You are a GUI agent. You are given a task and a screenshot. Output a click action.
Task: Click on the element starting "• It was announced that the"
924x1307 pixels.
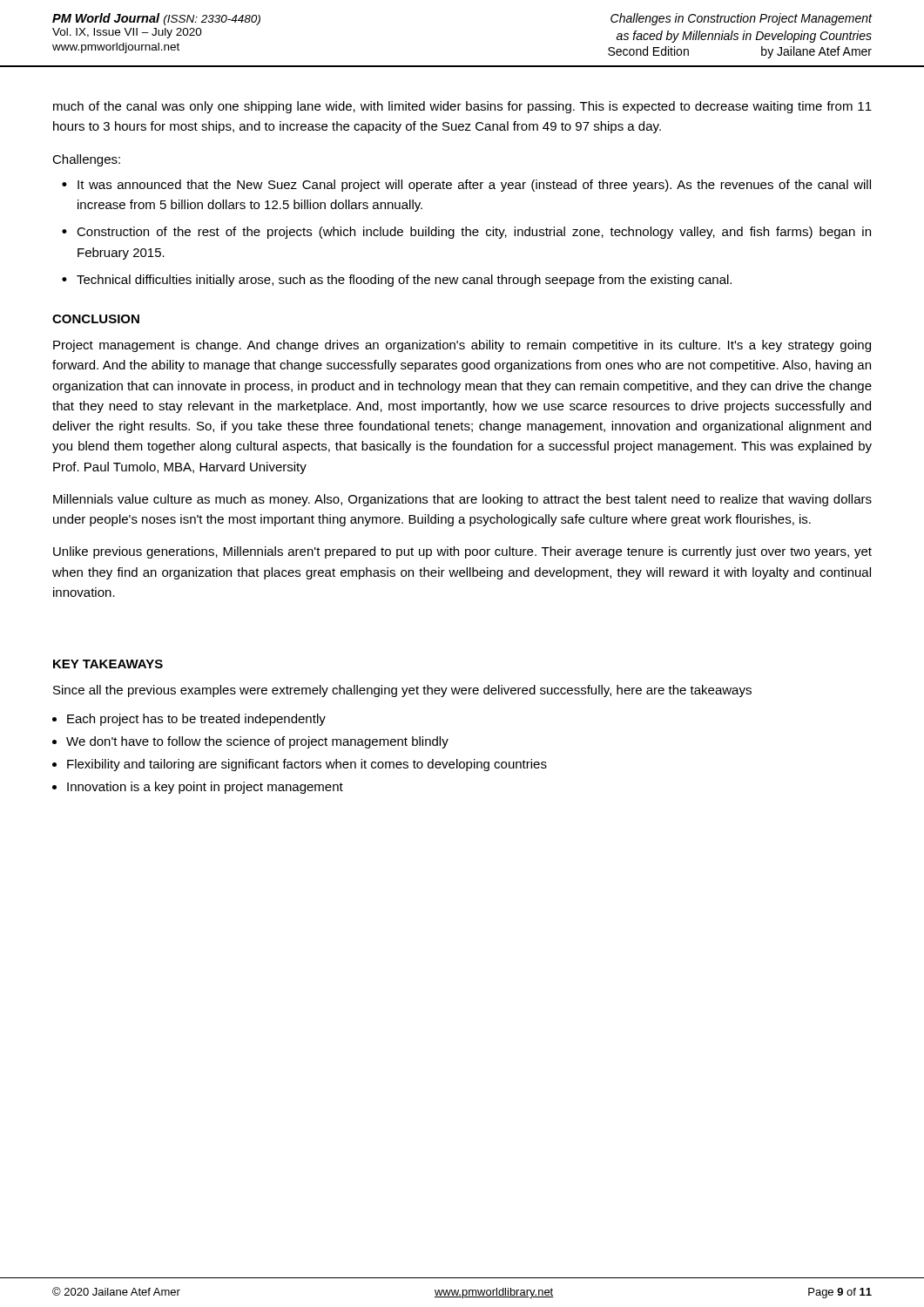click(462, 194)
